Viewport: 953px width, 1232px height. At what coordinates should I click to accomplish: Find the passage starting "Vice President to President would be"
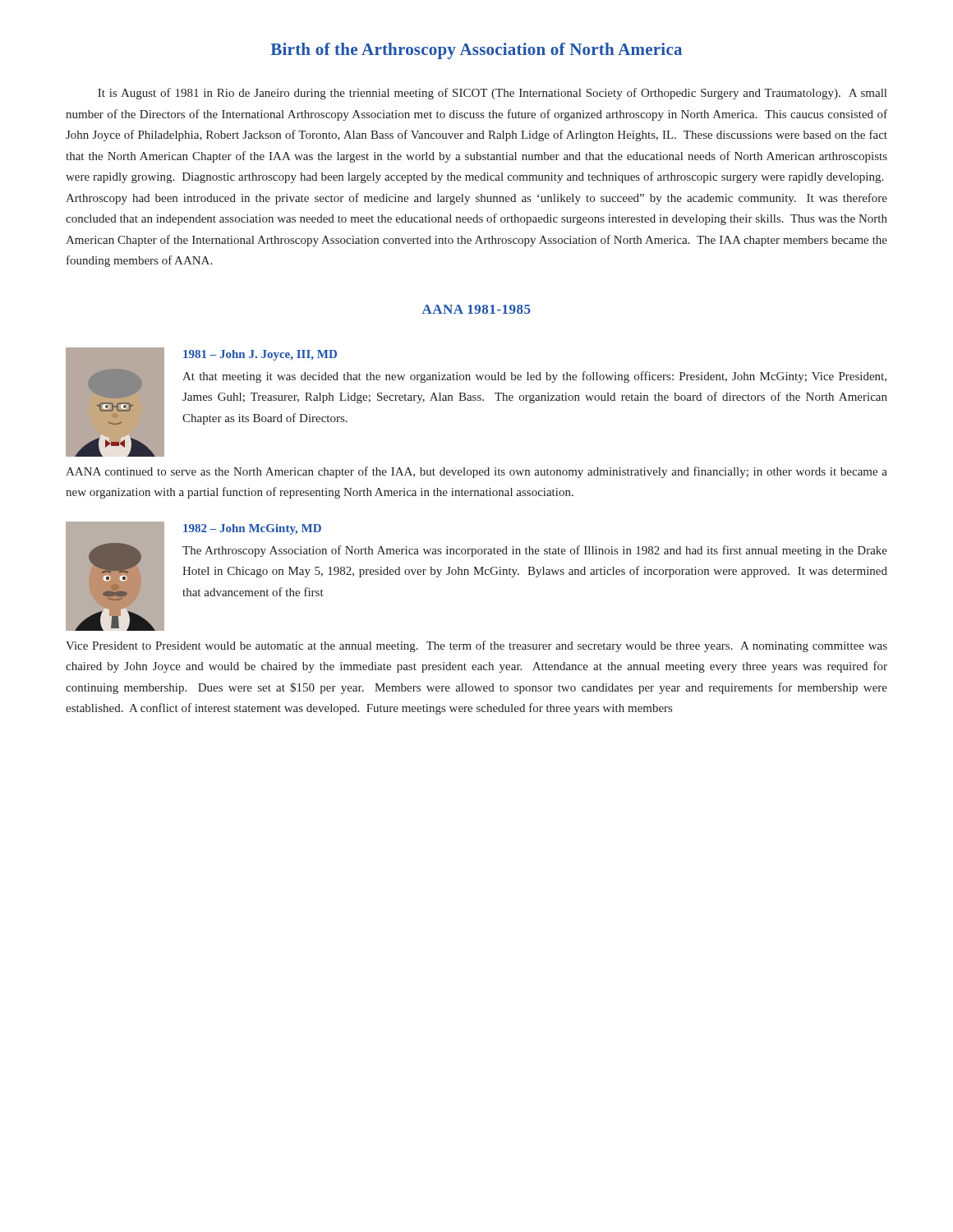click(x=476, y=677)
